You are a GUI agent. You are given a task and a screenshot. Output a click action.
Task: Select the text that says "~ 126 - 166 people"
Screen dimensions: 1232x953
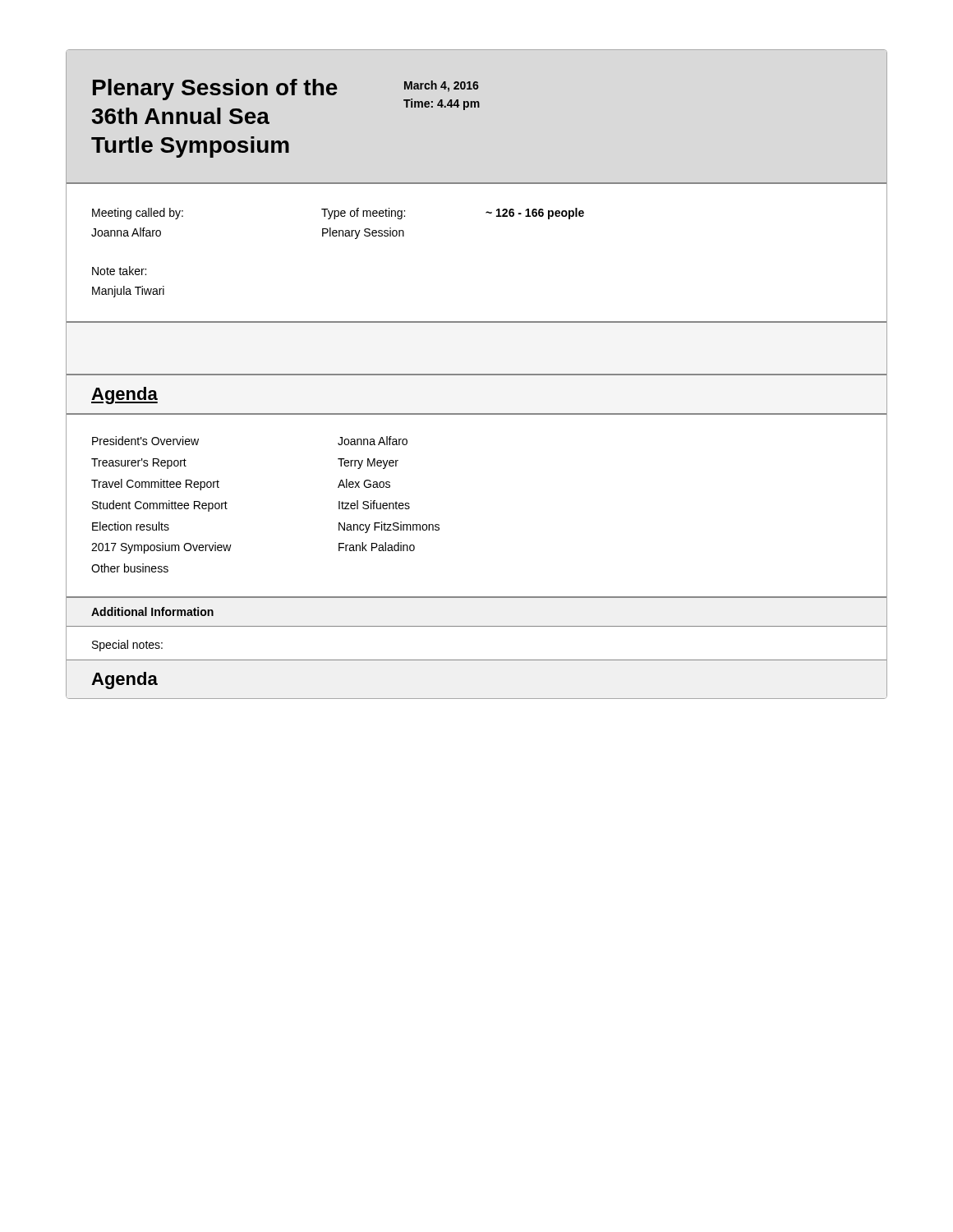click(535, 213)
